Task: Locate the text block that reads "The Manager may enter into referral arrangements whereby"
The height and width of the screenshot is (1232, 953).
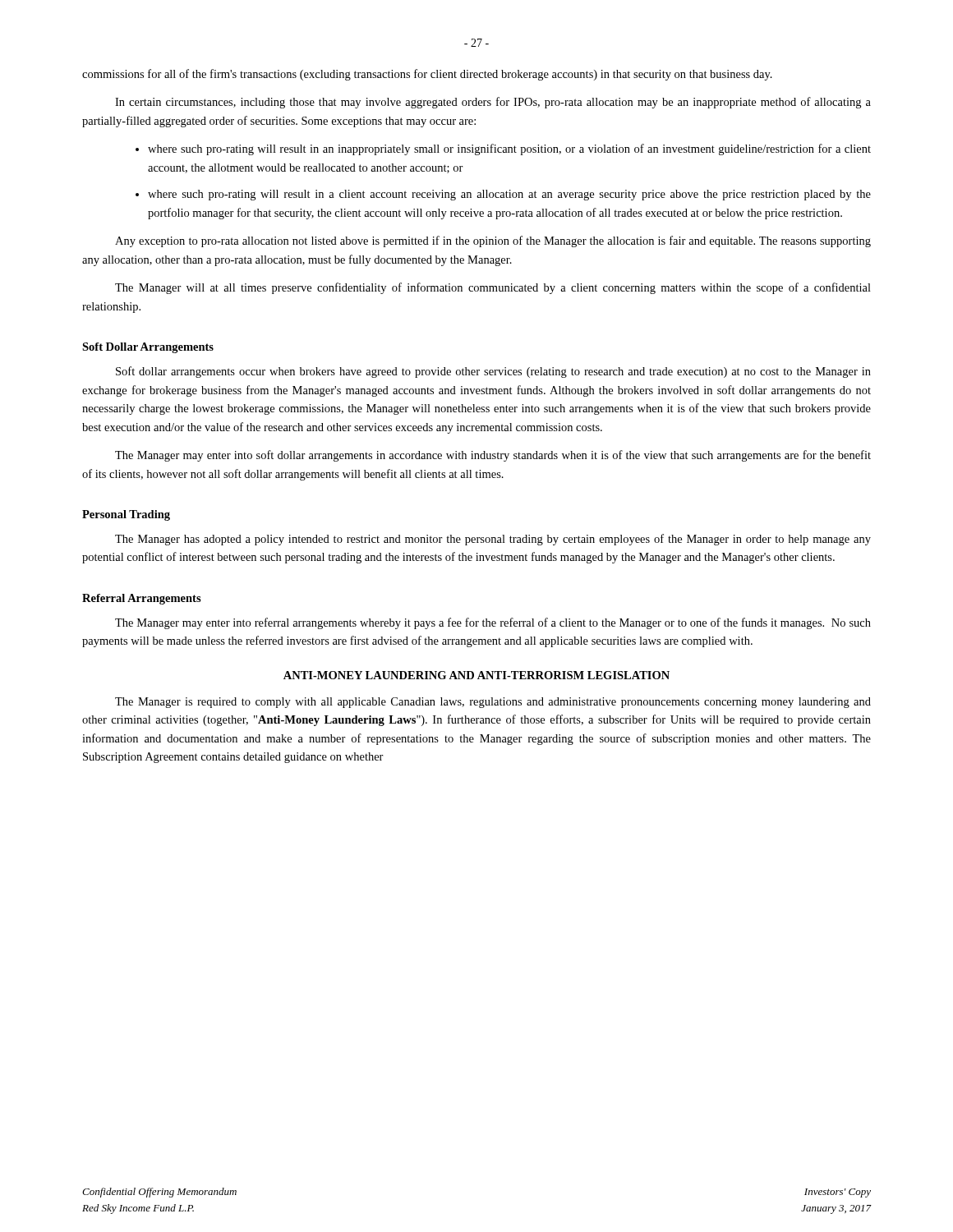Action: coord(476,632)
